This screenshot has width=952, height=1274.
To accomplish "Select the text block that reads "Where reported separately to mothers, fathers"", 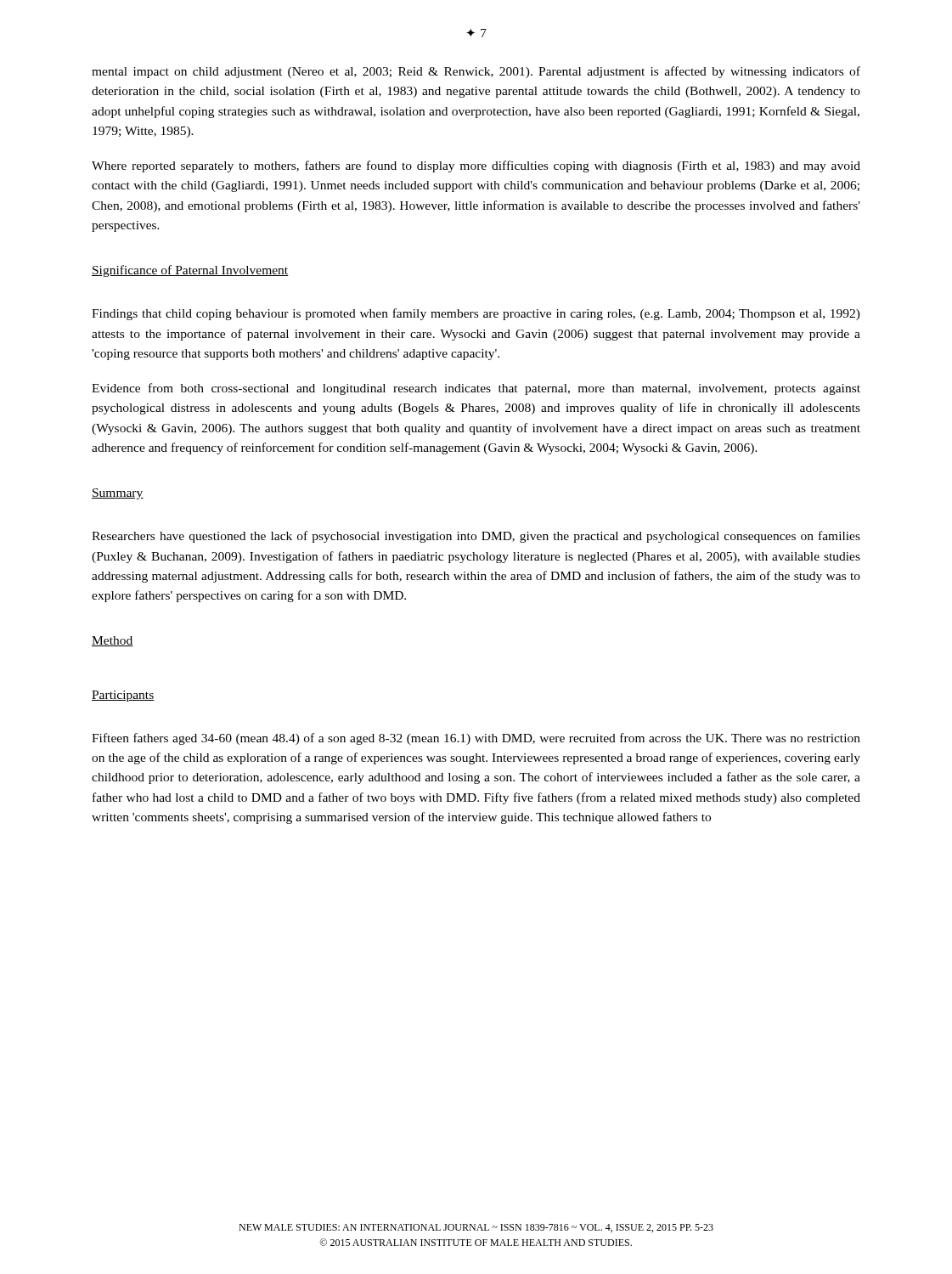I will click(476, 195).
